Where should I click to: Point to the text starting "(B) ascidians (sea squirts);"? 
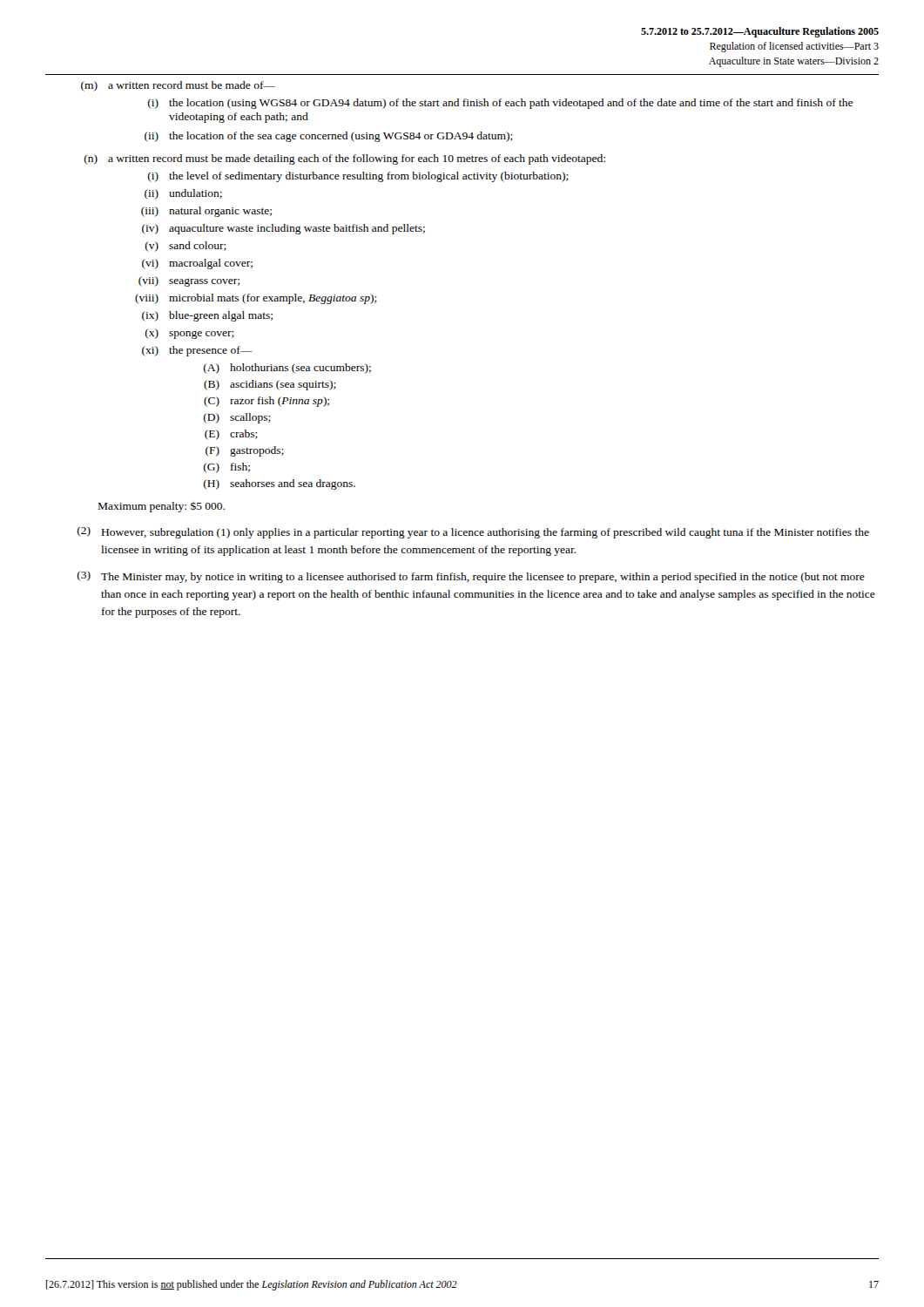point(270,385)
